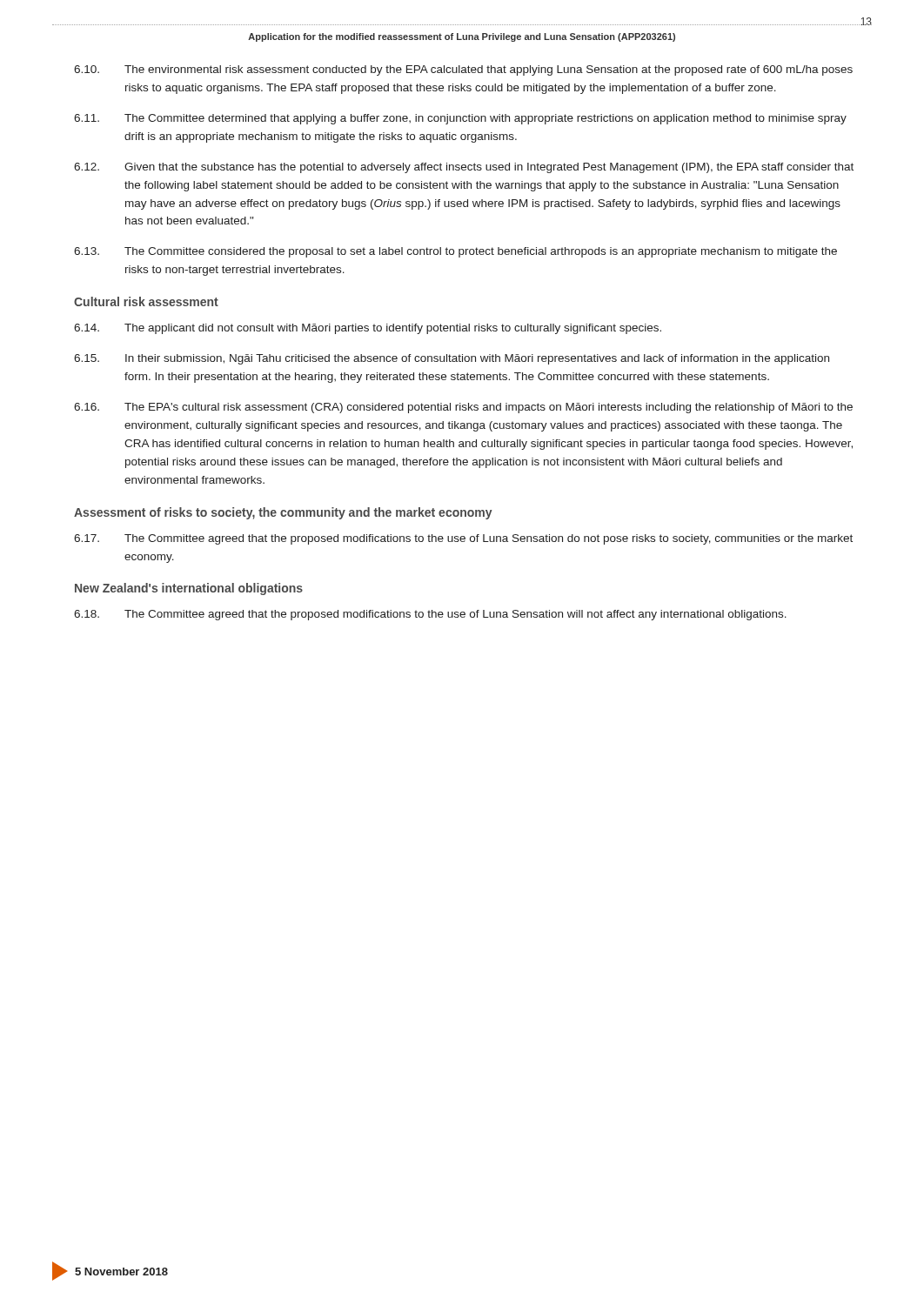Find the section header containing "Cultural risk assessment"
The image size is (924, 1305).
tap(146, 302)
